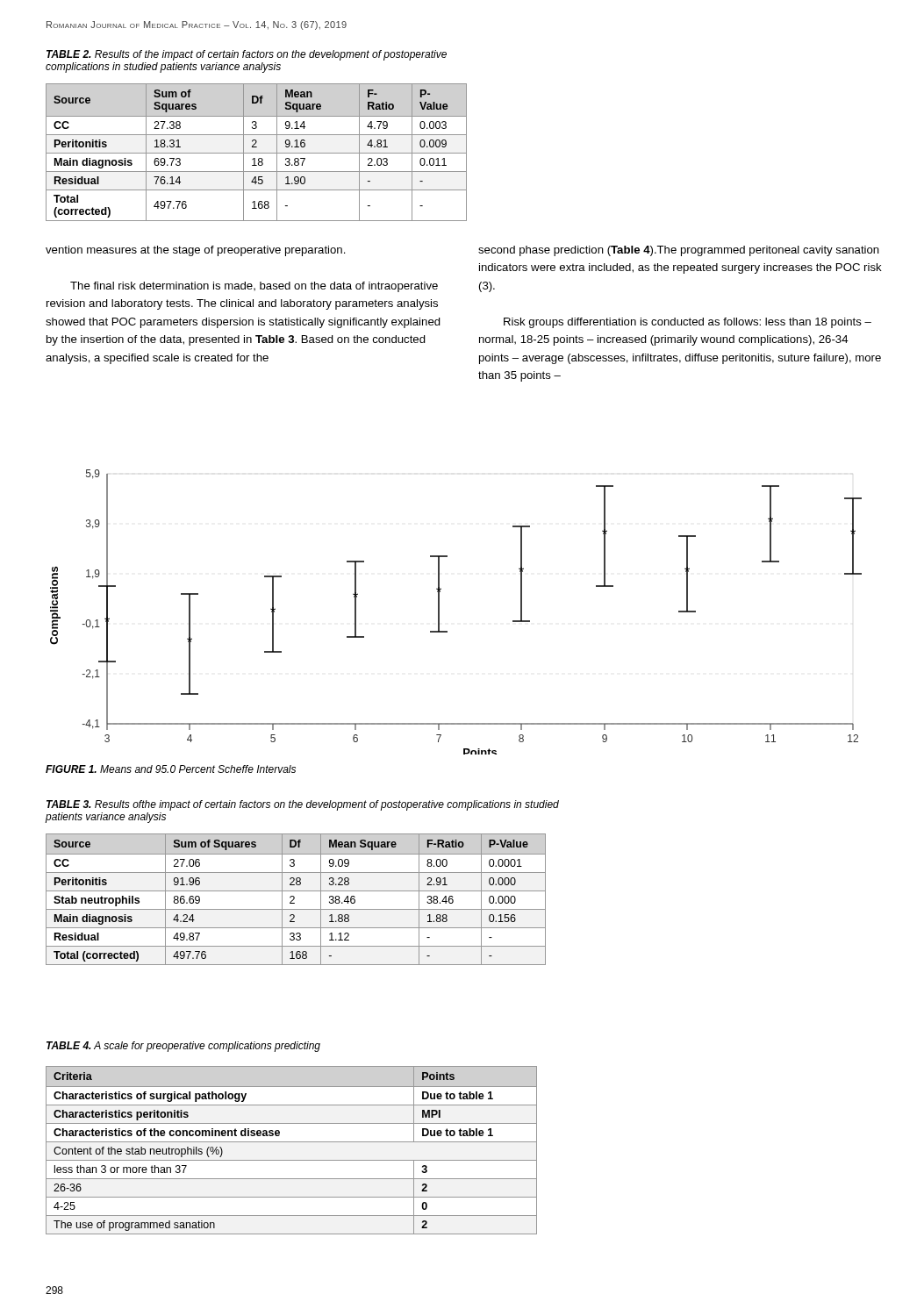Find the table that mentions "Stab neutrophils"
The height and width of the screenshot is (1316, 924).
tap(296, 899)
